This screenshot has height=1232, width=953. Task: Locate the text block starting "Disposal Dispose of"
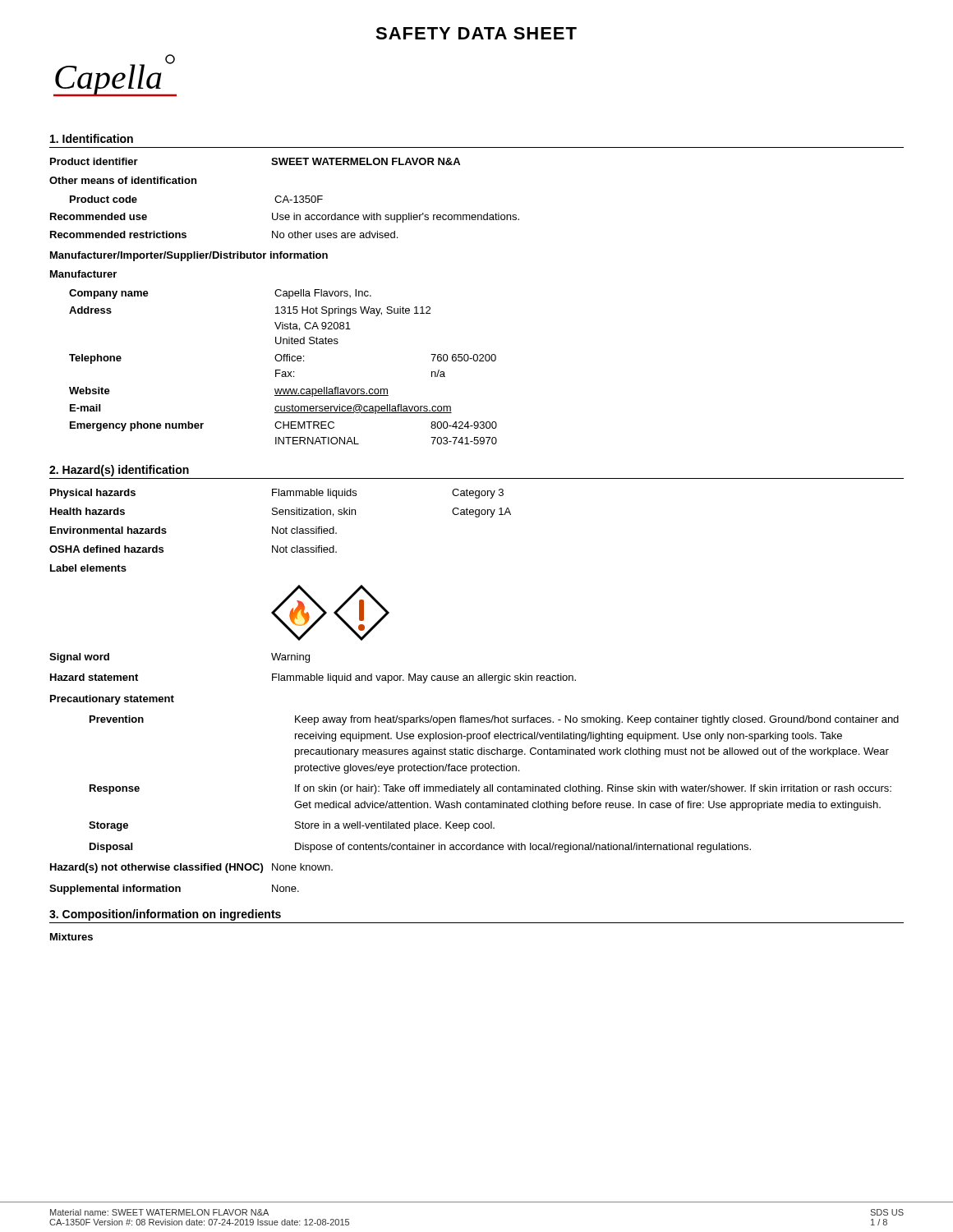click(x=476, y=846)
